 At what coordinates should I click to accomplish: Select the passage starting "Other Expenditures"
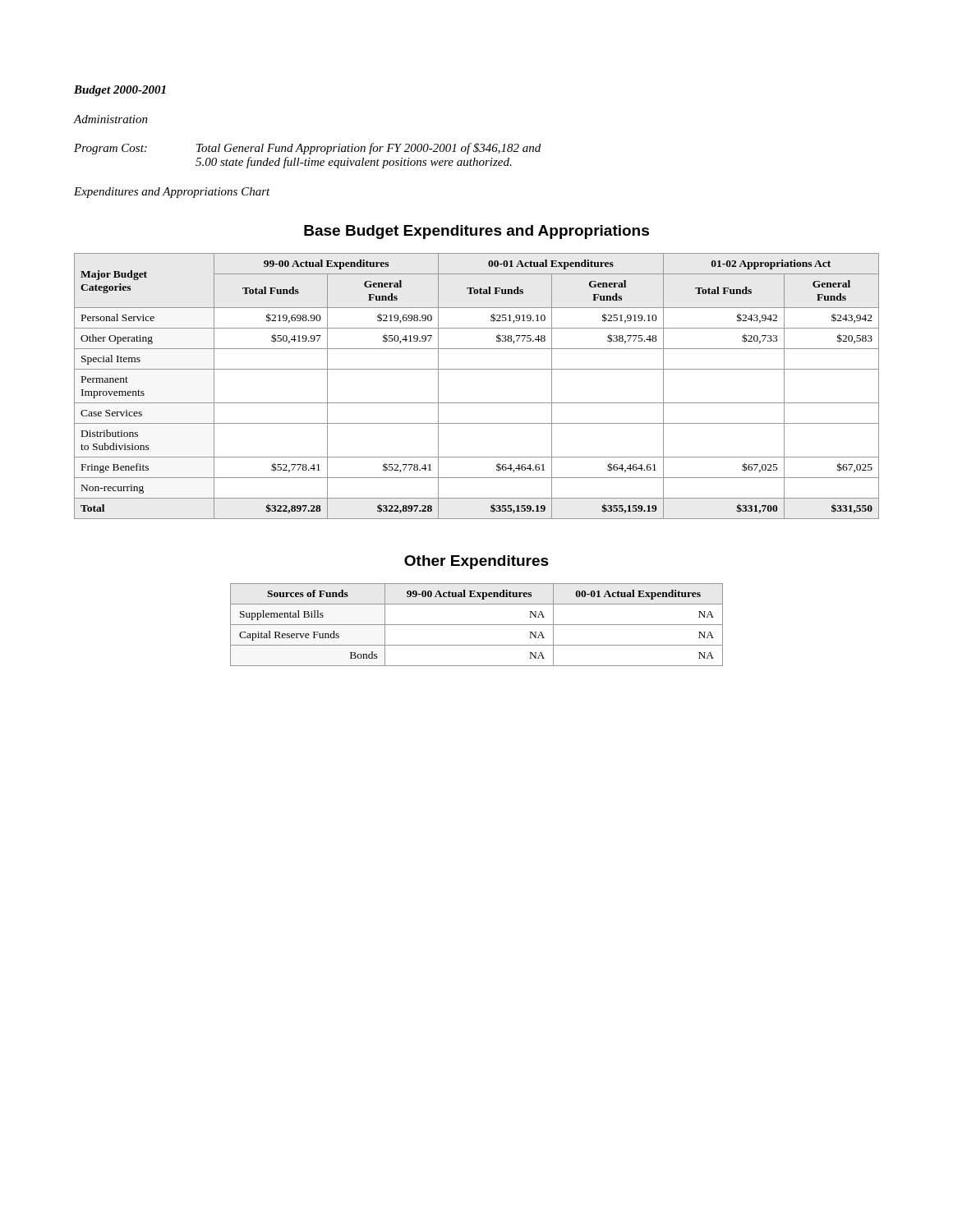pos(476,561)
